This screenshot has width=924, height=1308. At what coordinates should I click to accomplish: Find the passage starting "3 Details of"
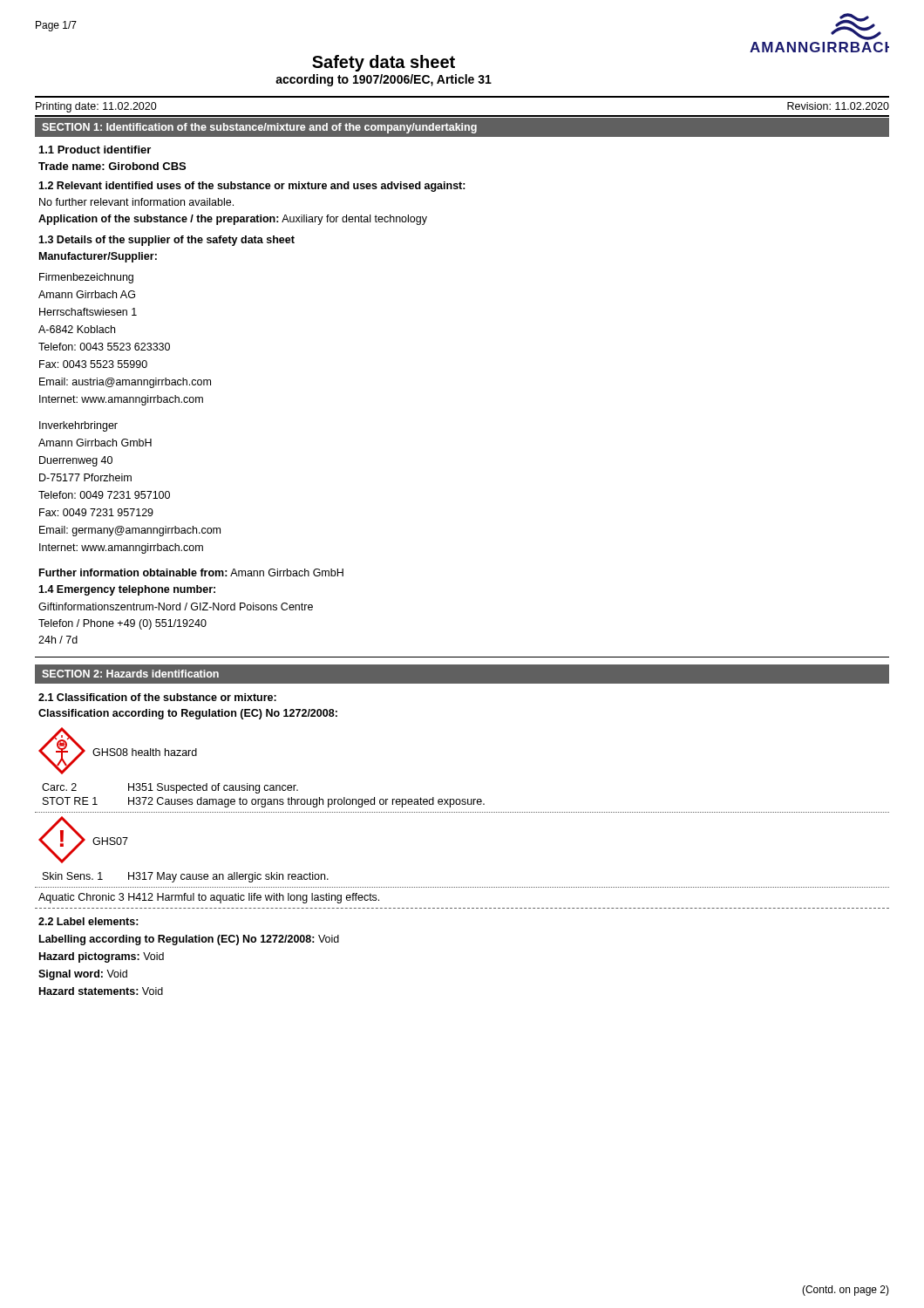tap(166, 248)
